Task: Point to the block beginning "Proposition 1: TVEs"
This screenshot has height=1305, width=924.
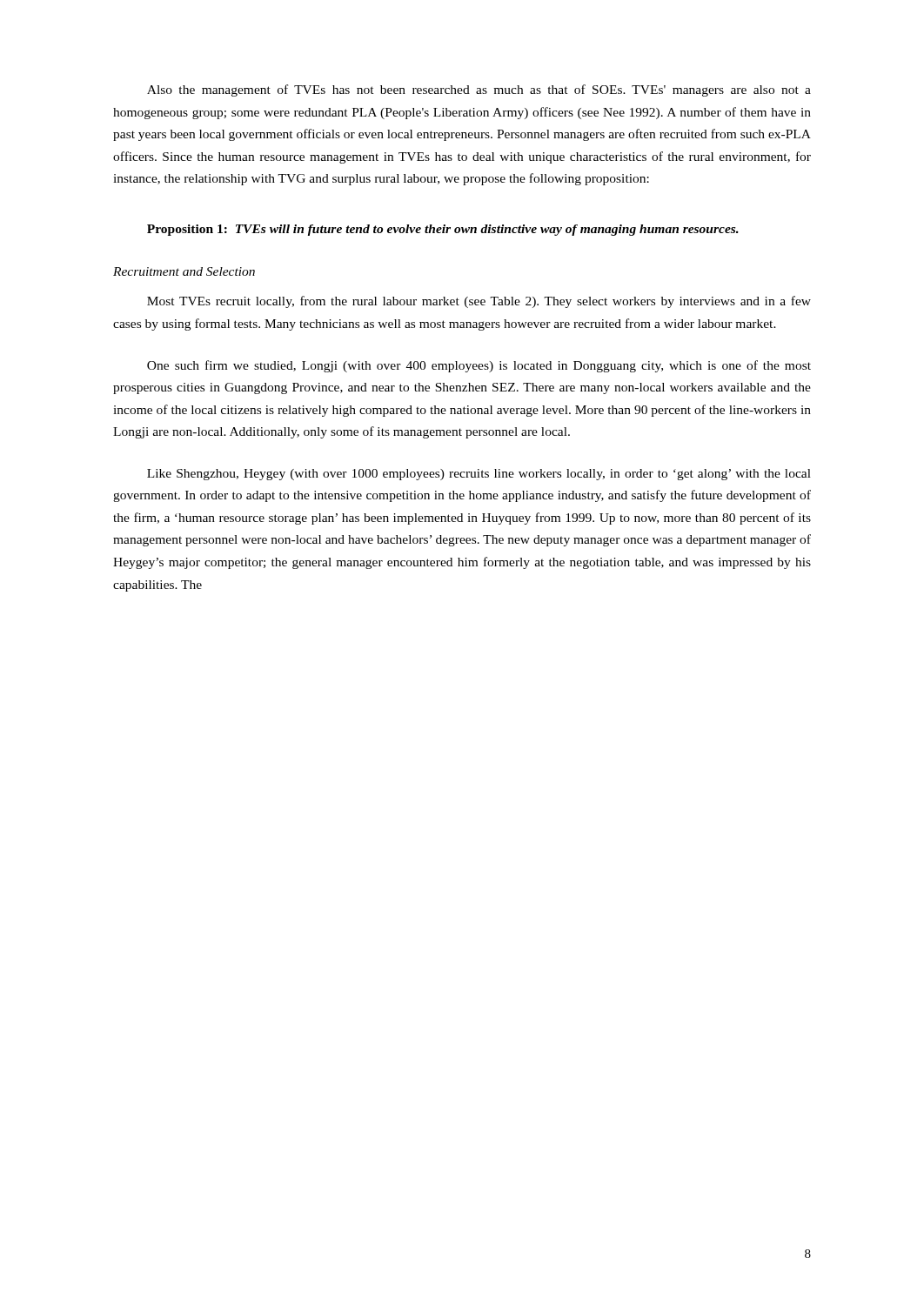Action: click(443, 228)
